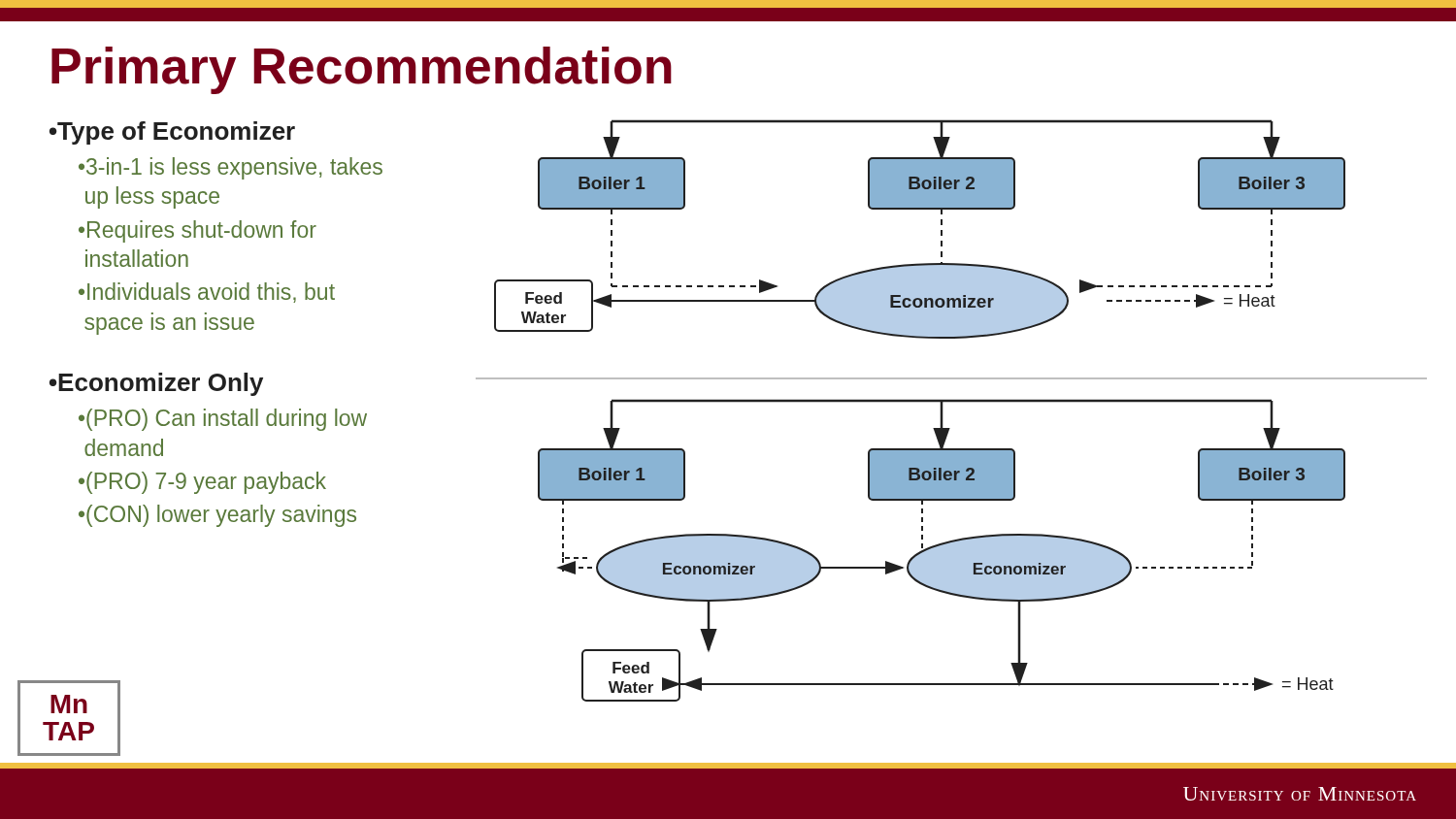The height and width of the screenshot is (819, 1456).
Task: Select the block starting "•Type of Economizer"
Action: tap(172, 131)
